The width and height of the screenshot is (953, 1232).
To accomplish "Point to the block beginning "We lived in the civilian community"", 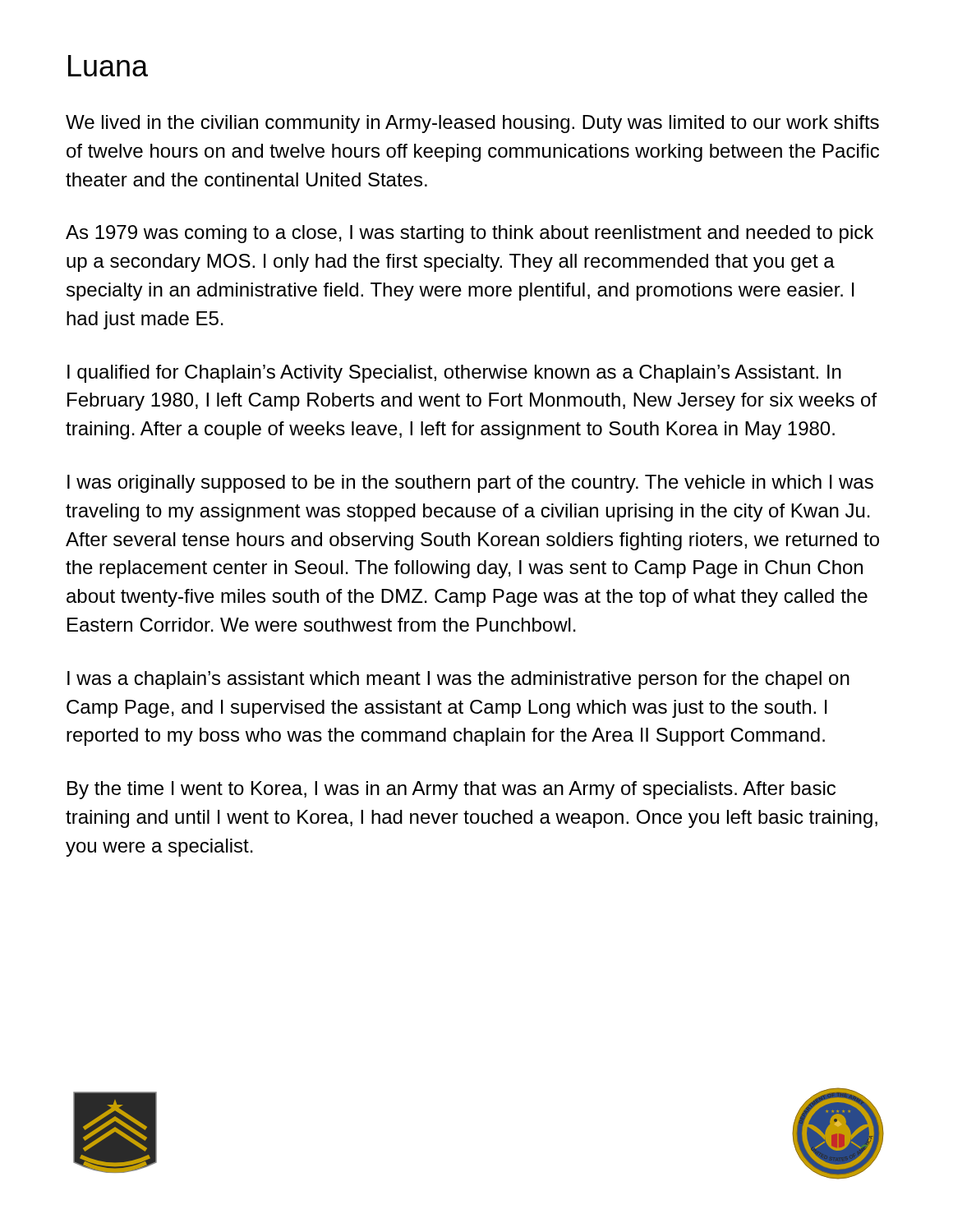I will coord(473,151).
